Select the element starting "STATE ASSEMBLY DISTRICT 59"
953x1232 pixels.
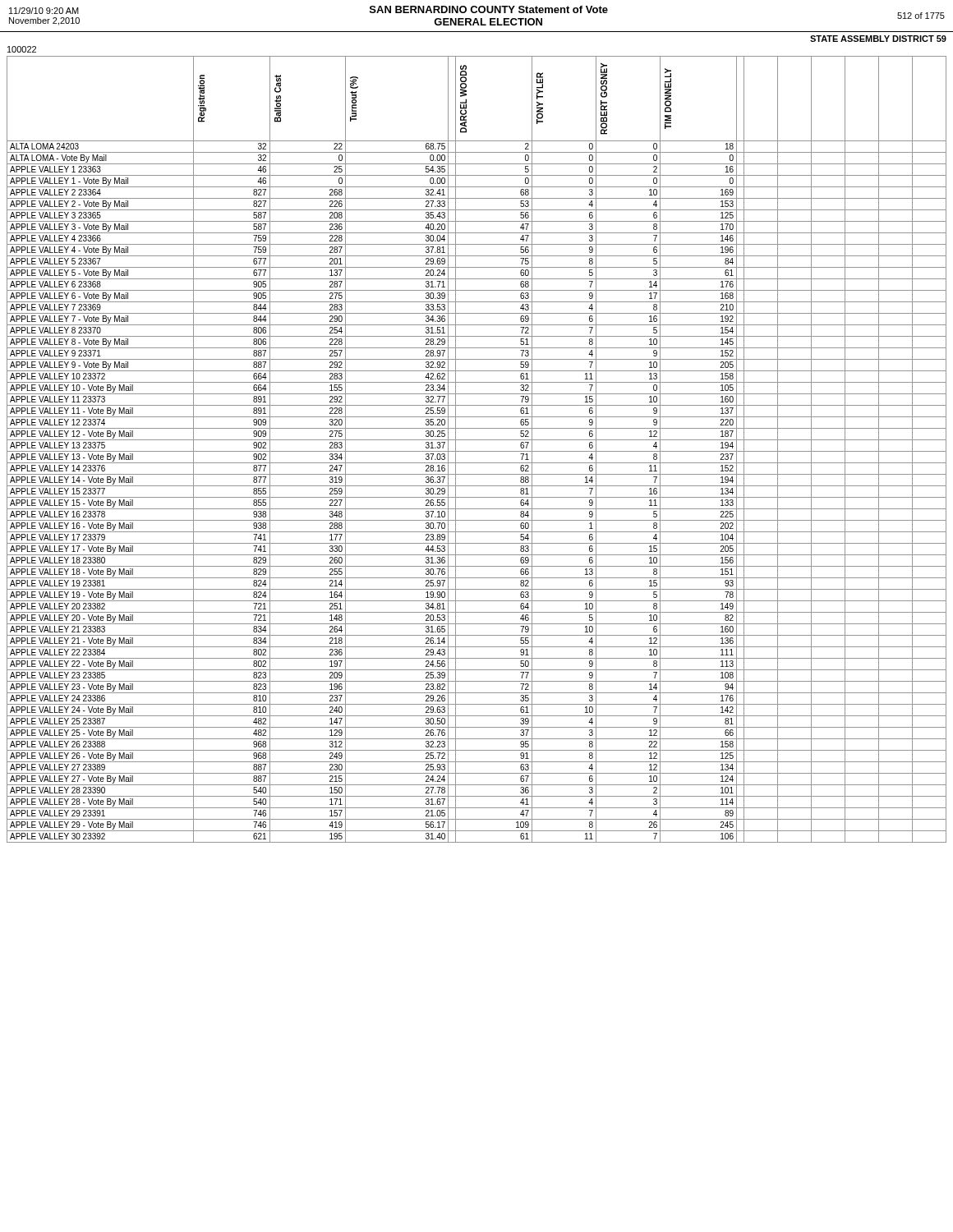click(x=878, y=39)
